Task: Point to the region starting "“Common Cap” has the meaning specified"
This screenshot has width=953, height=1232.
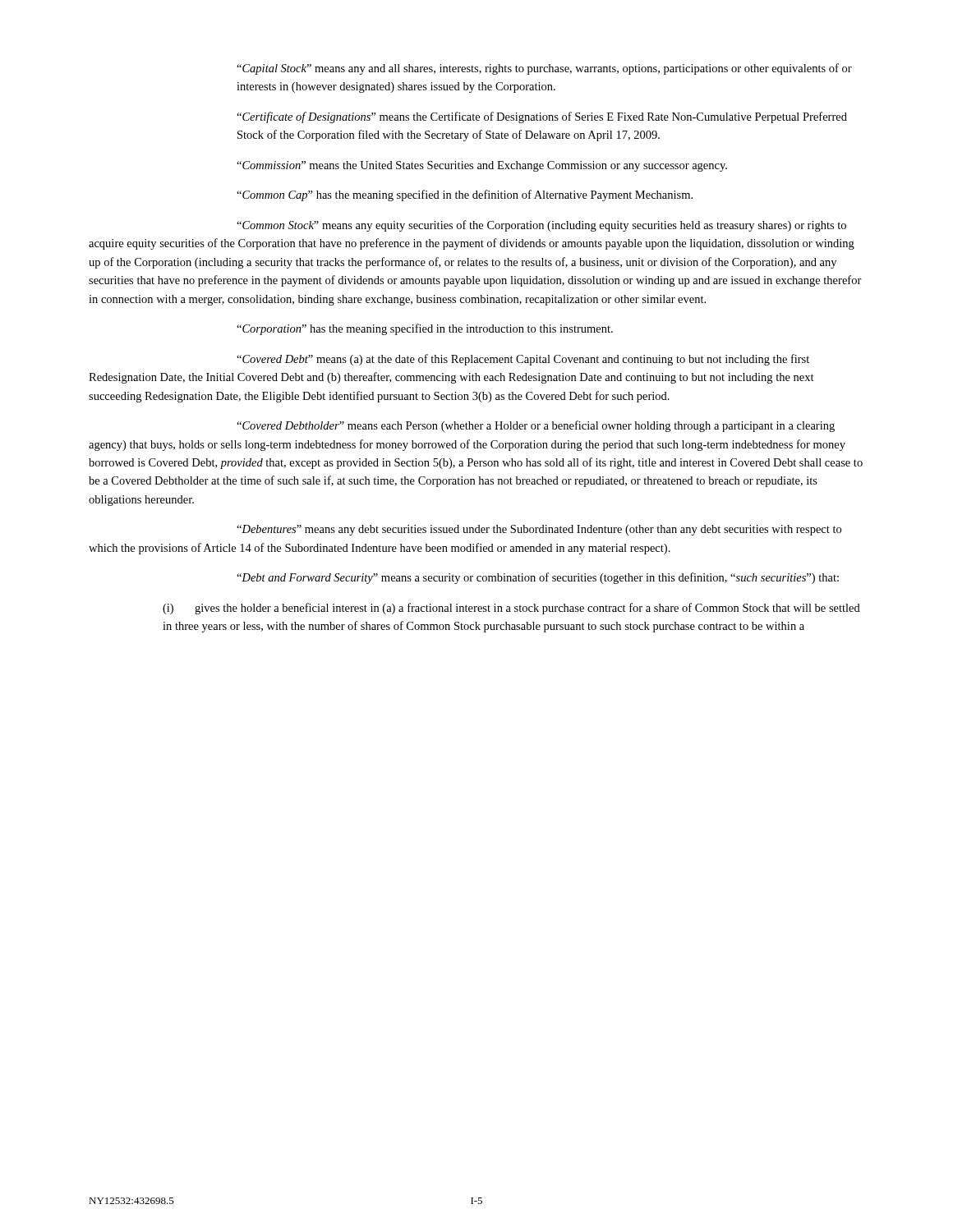Action: pyautogui.click(x=465, y=195)
